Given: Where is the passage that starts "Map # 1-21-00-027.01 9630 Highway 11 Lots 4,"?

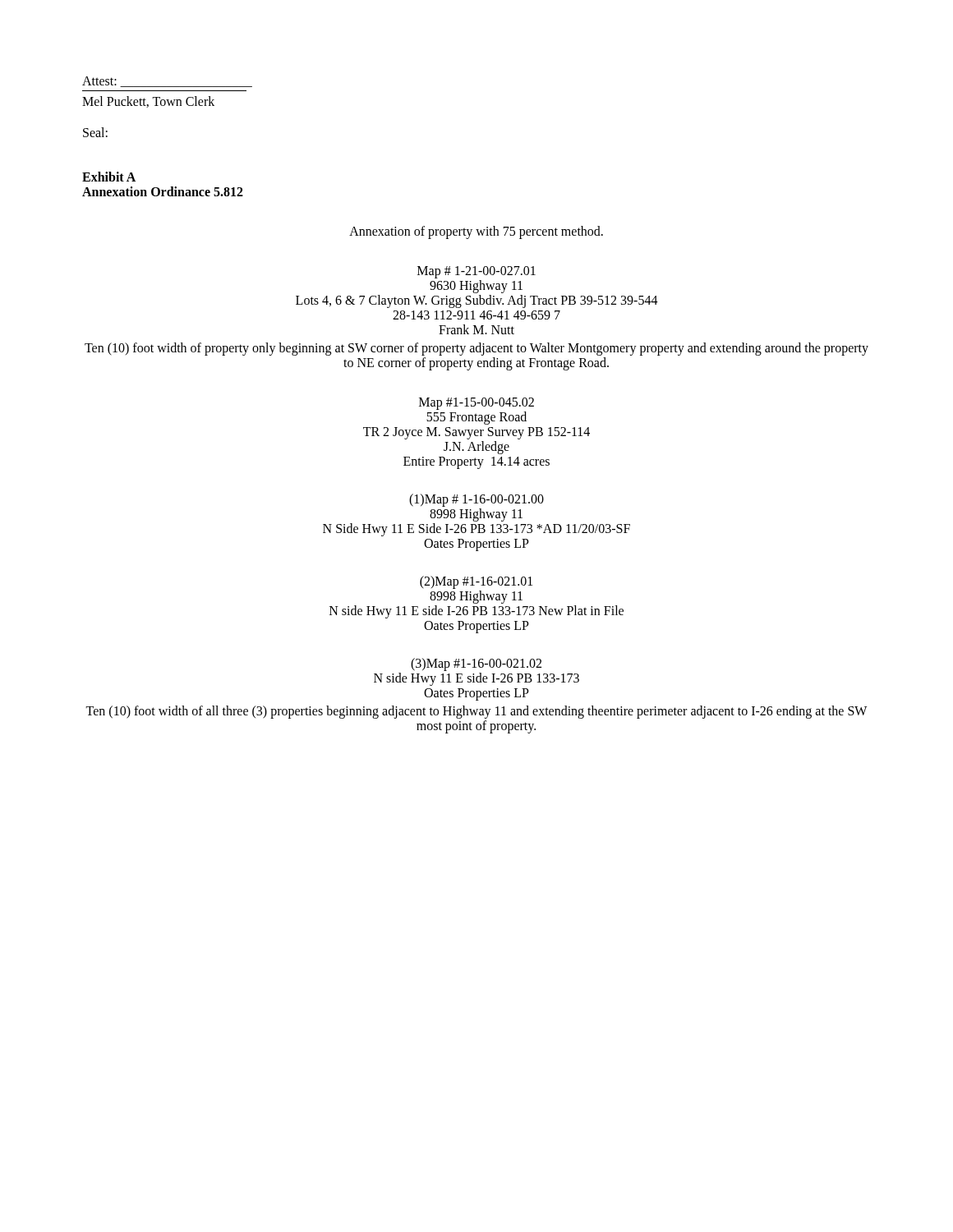Looking at the screenshot, I should pos(476,317).
